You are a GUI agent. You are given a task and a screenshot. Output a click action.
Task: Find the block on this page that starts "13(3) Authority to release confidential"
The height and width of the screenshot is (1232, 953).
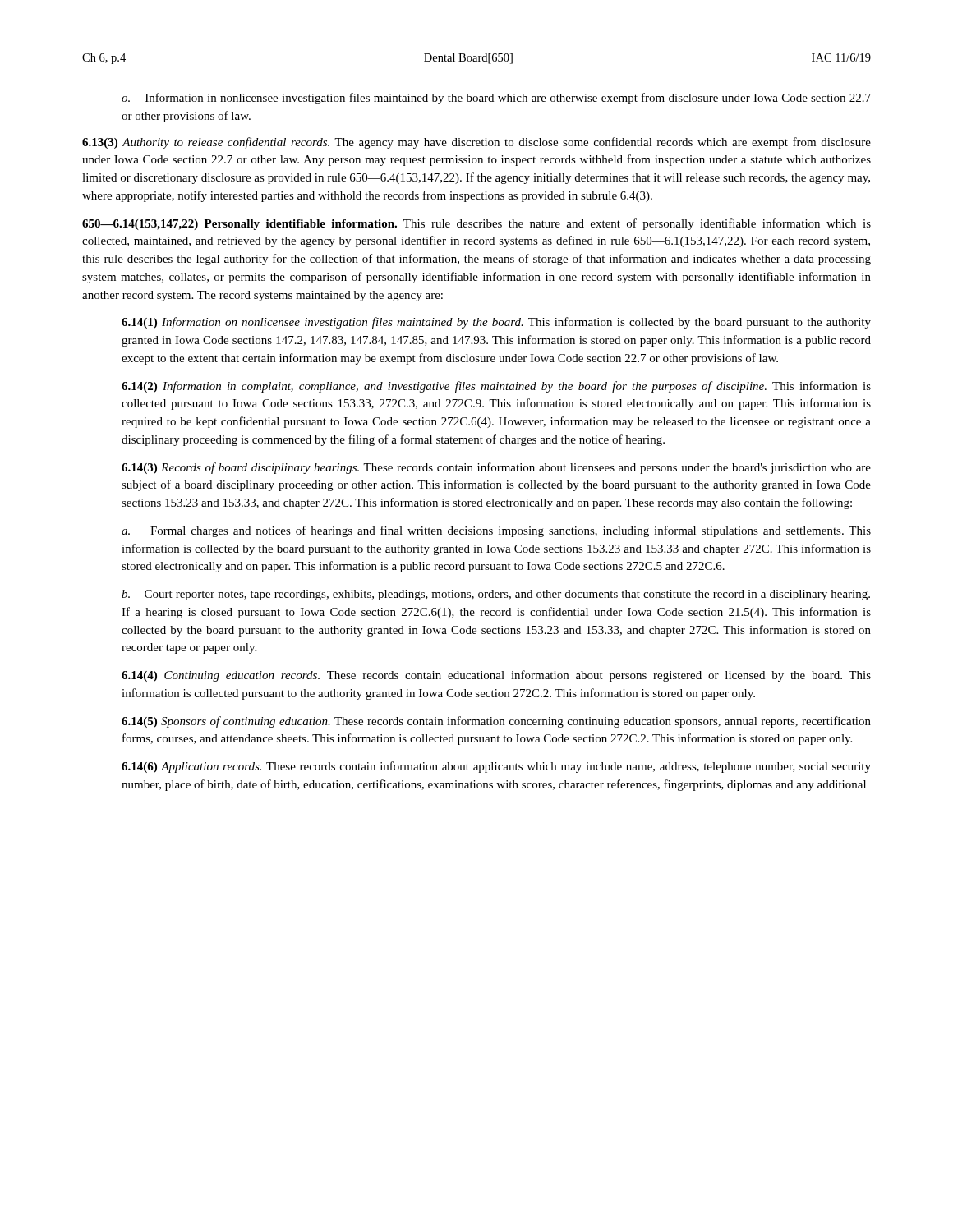pyautogui.click(x=476, y=168)
